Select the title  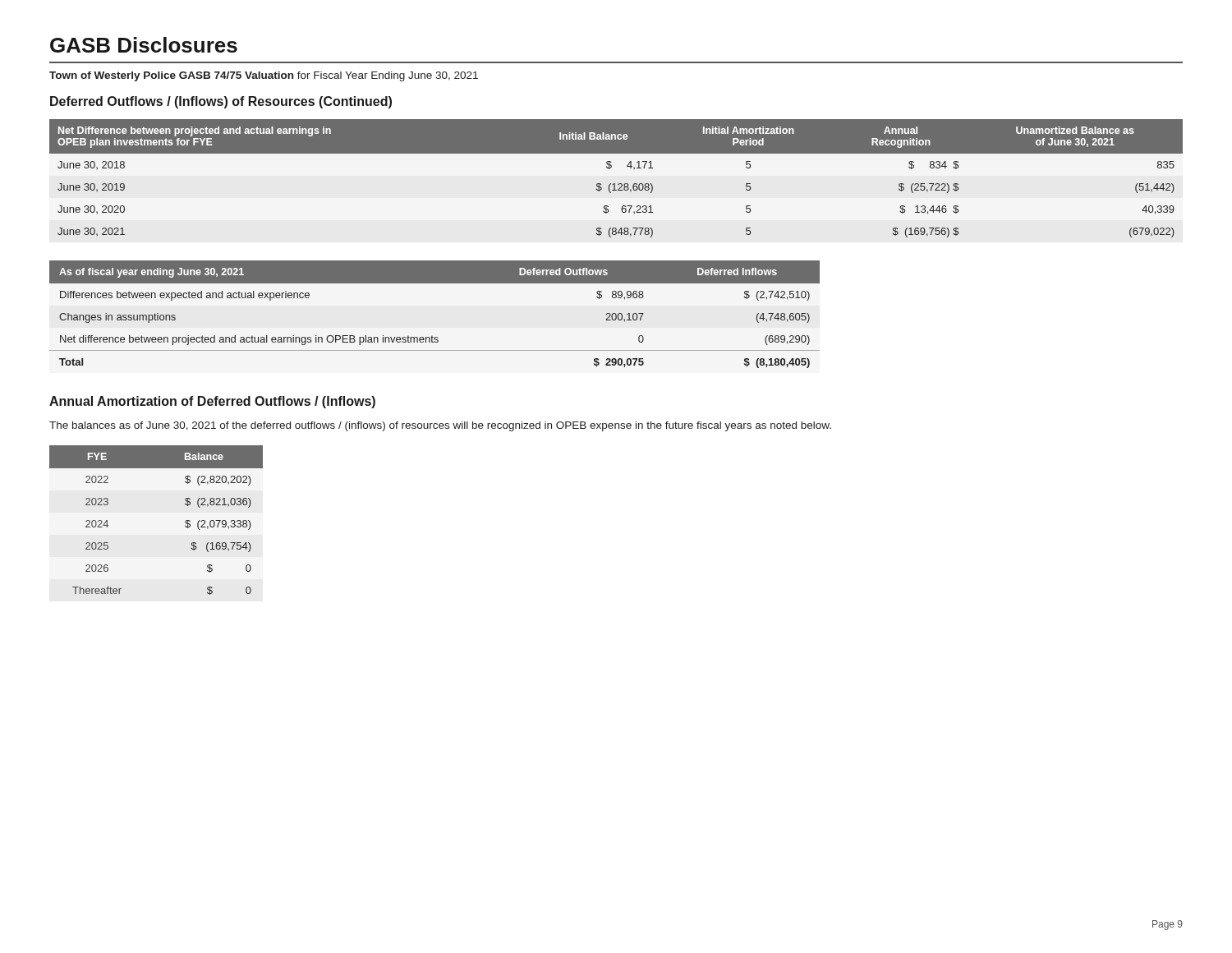click(144, 45)
